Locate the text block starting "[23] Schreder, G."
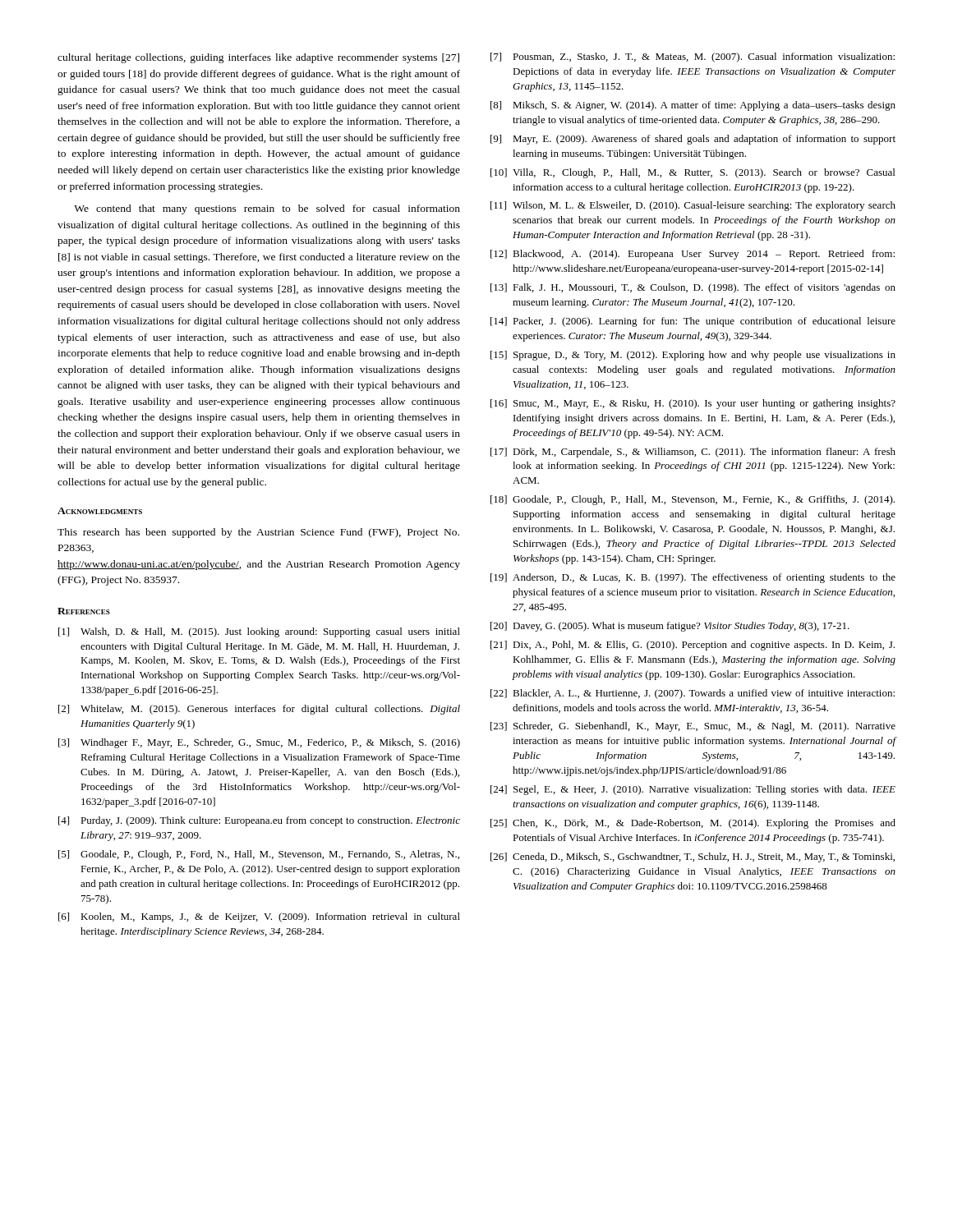The height and width of the screenshot is (1232, 953). 693,749
